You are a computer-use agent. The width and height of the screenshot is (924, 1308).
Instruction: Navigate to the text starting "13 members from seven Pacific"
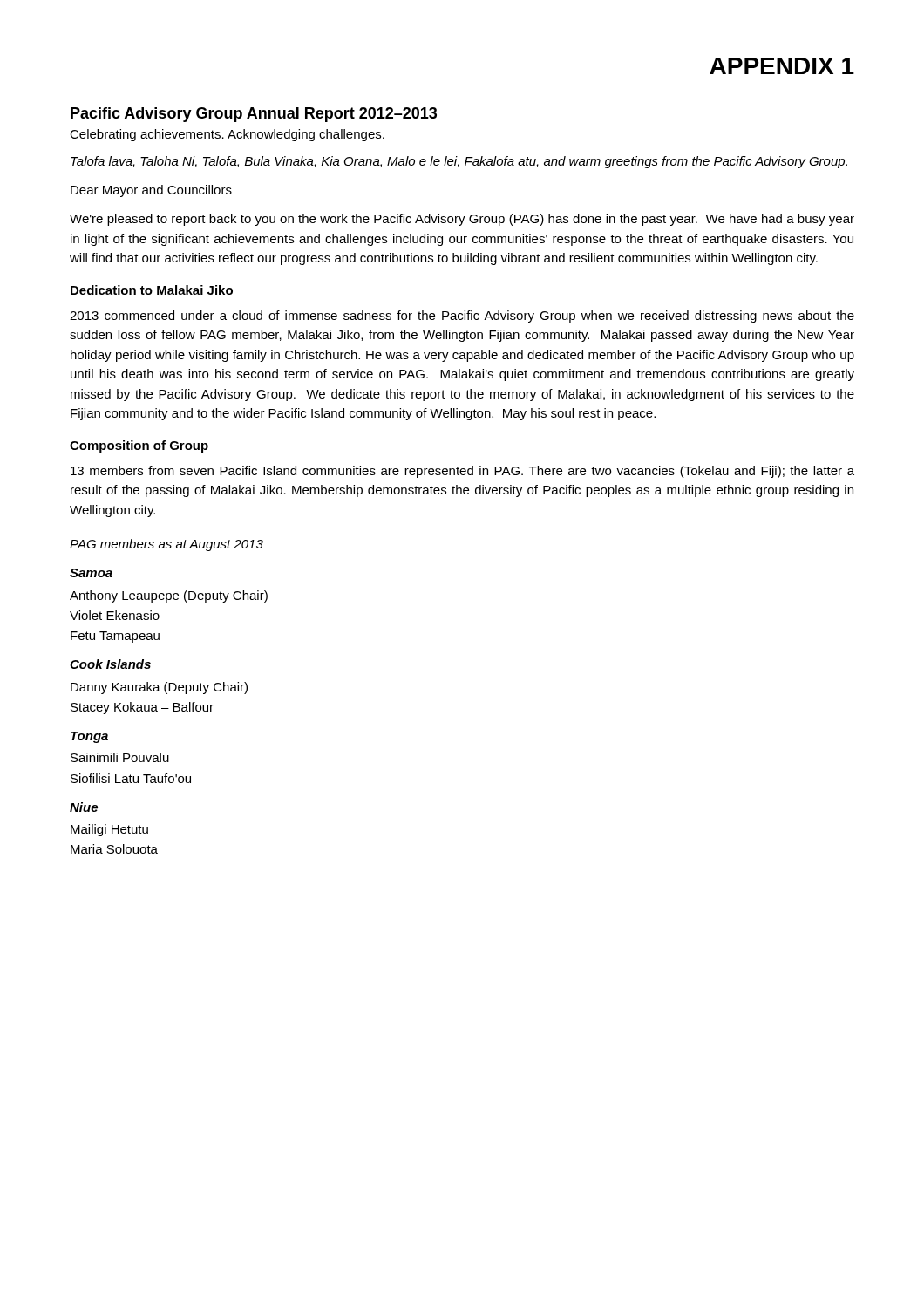tap(462, 490)
